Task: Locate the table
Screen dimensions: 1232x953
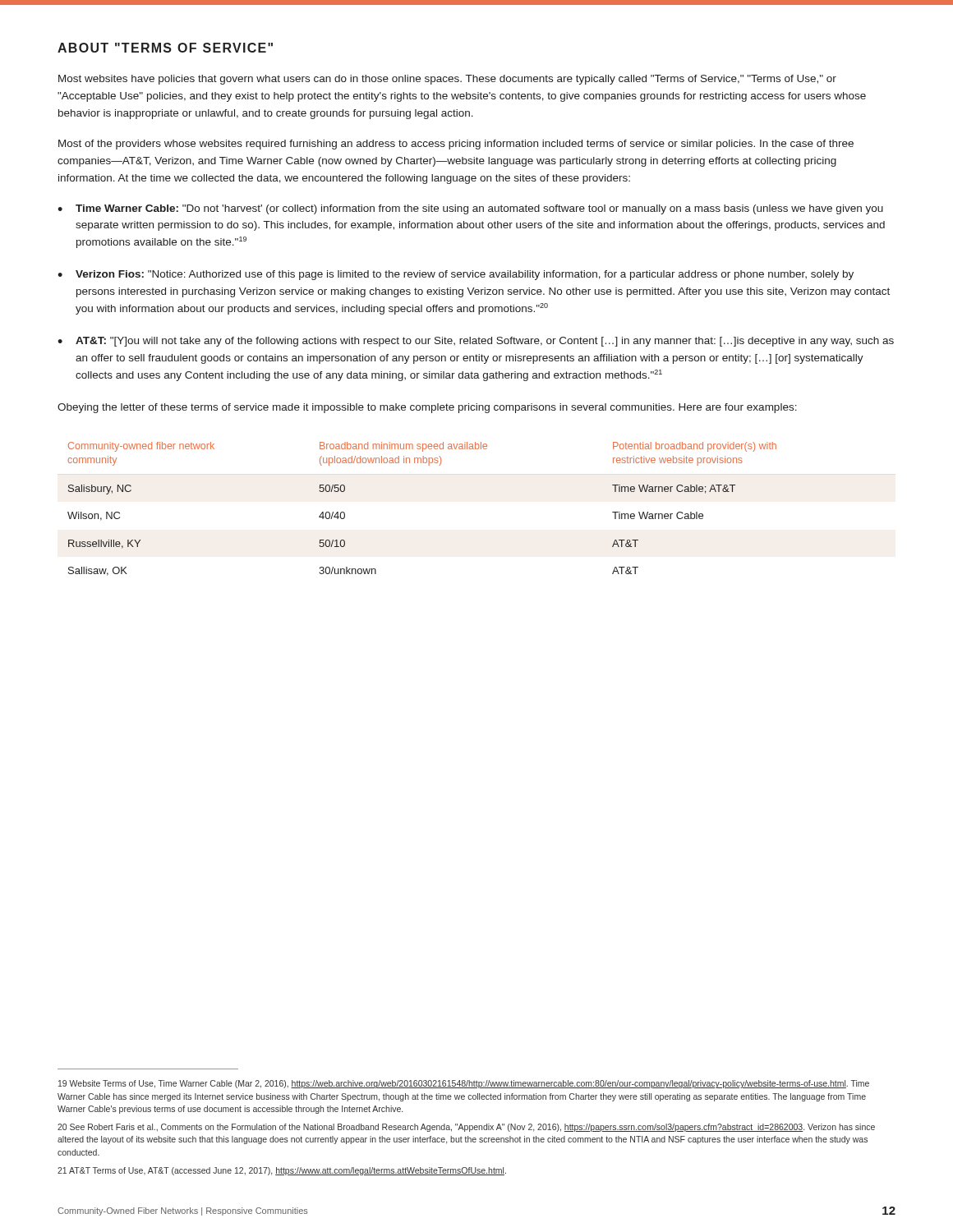Action: point(476,509)
